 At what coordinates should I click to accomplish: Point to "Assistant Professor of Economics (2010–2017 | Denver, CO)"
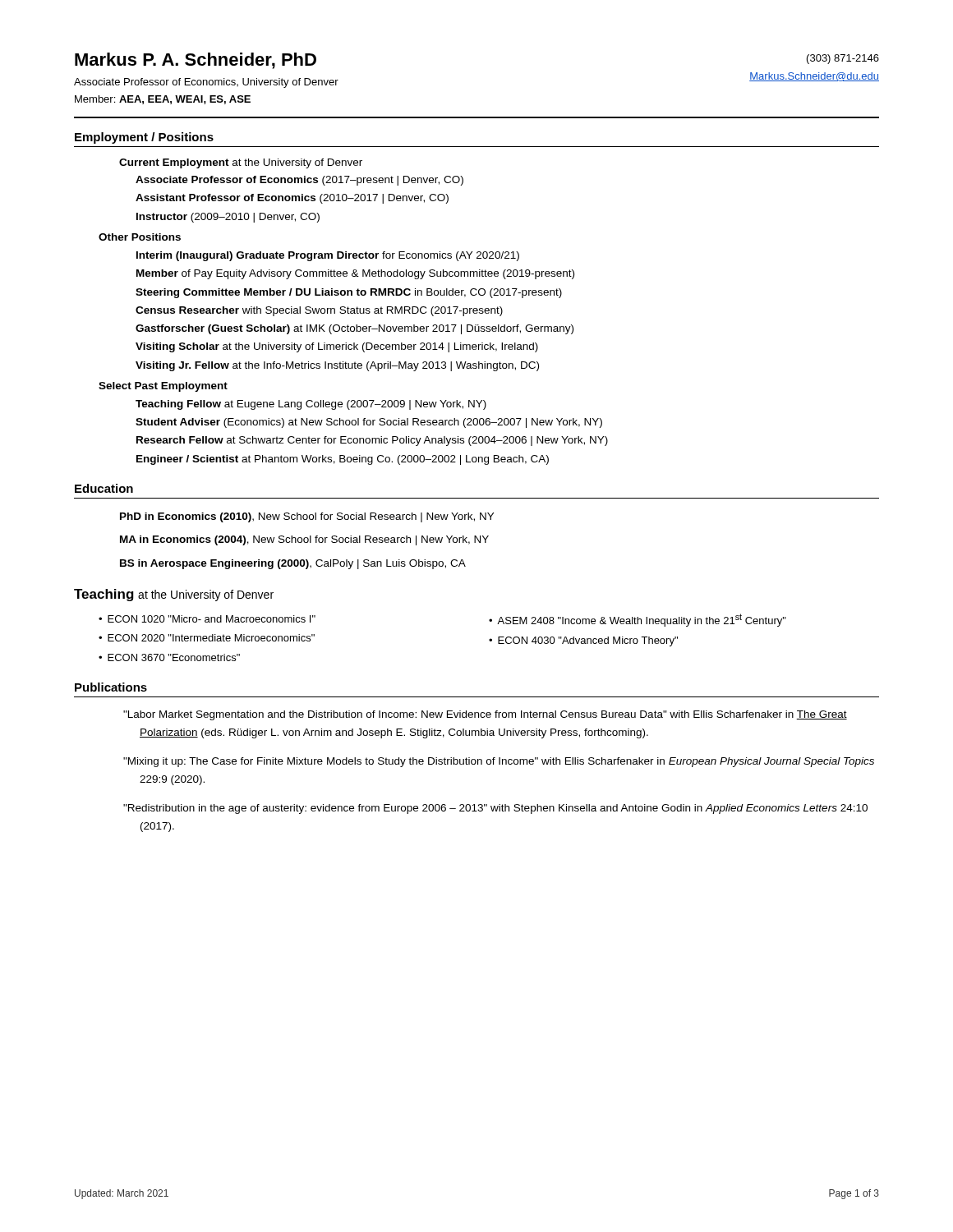[x=292, y=198]
